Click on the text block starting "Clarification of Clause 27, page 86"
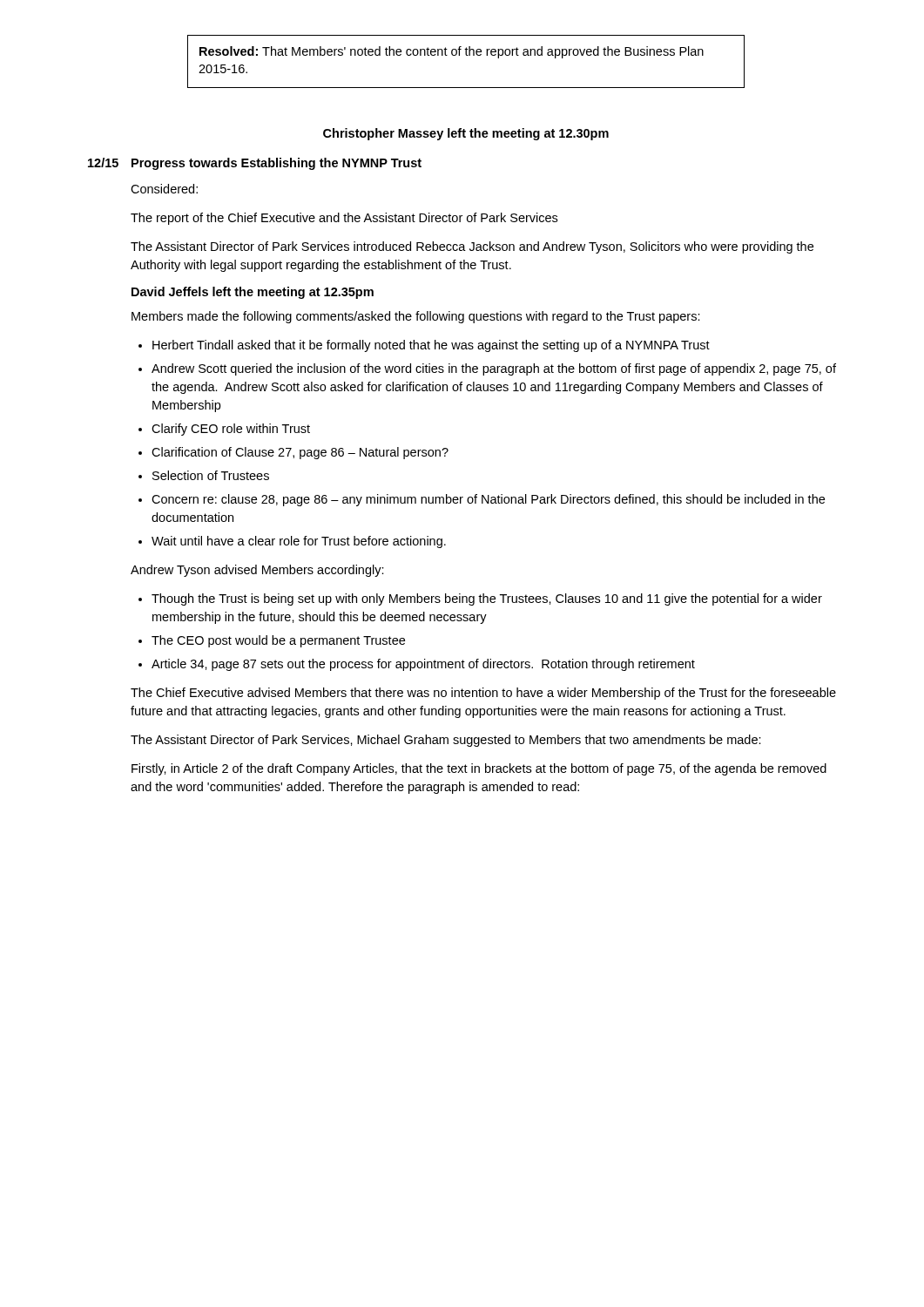 click(300, 452)
